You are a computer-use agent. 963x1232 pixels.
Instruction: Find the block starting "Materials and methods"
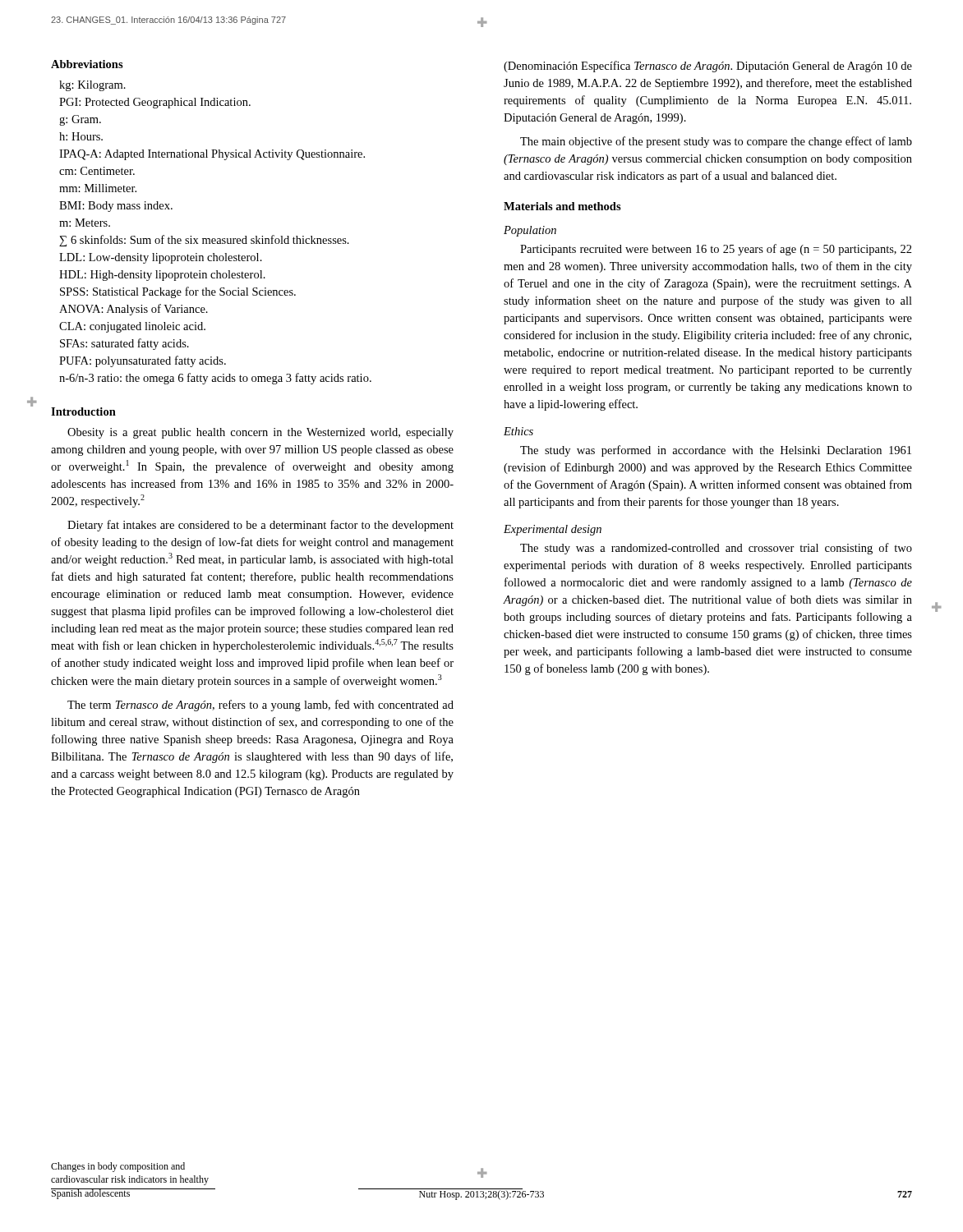[562, 206]
